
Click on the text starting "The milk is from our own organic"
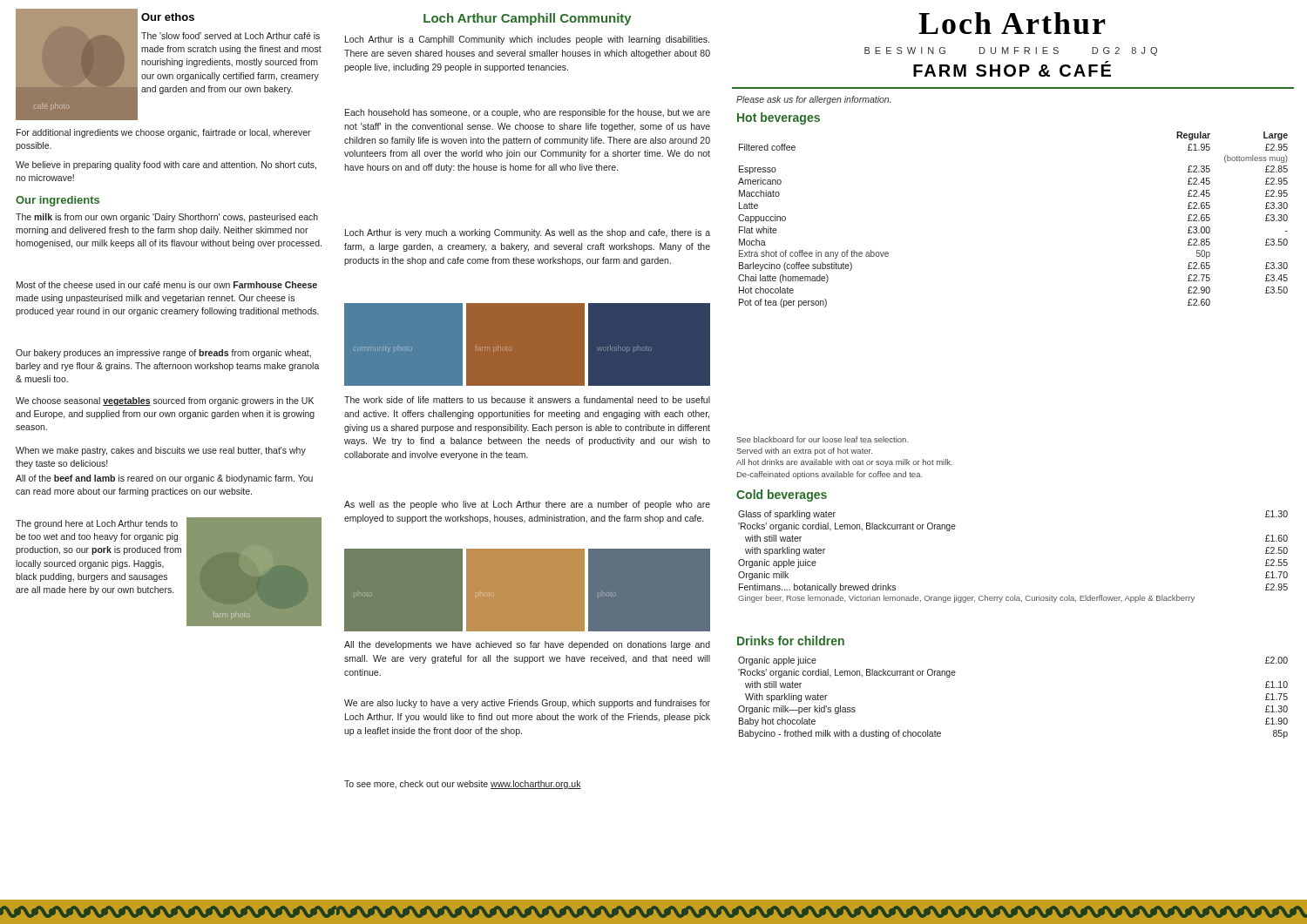coord(169,230)
